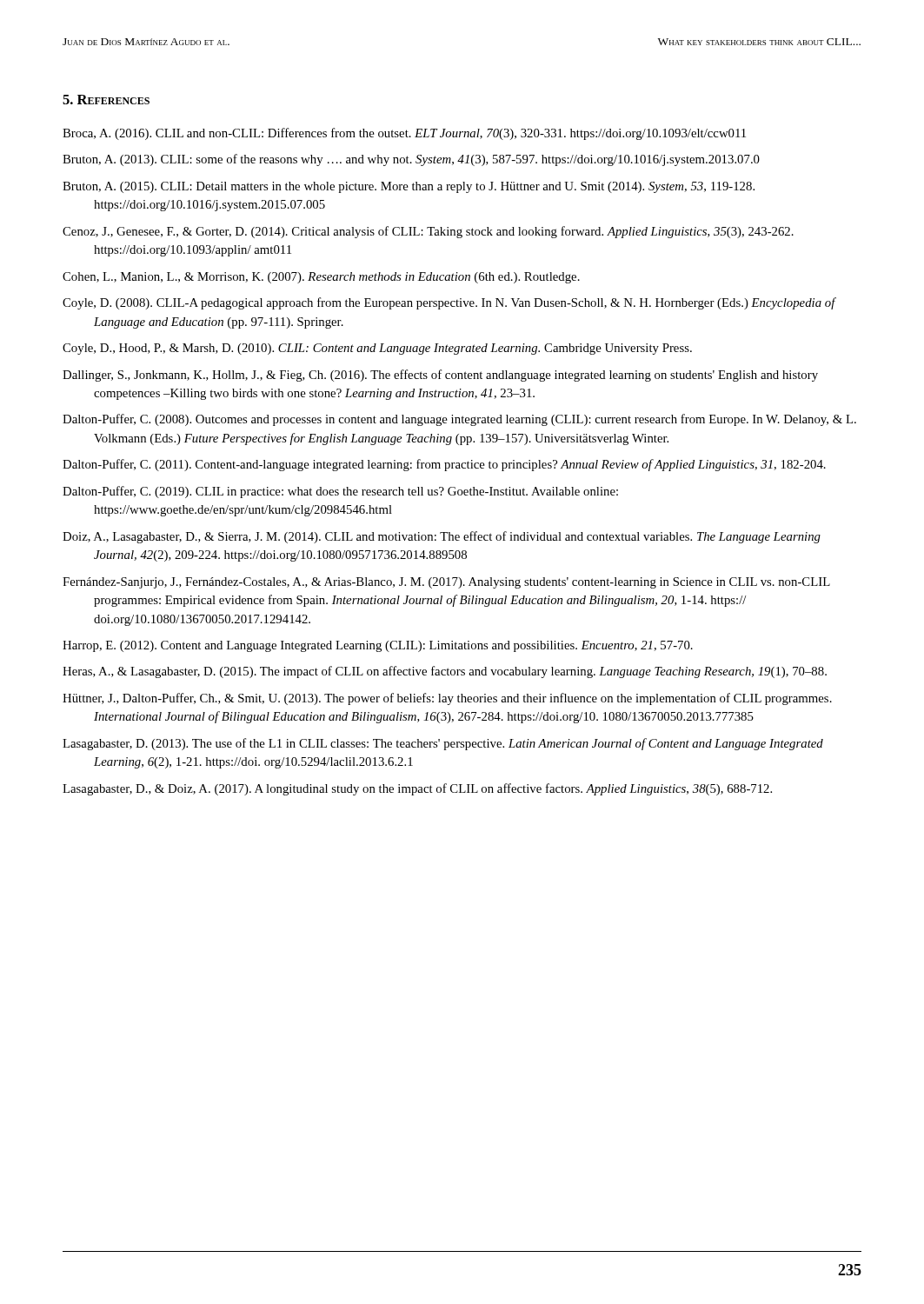Find the list item containing "Lasagabaster, D. (2013). The use of the"
The width and height of the screenshot is (924, 1304).
[443, 752]
